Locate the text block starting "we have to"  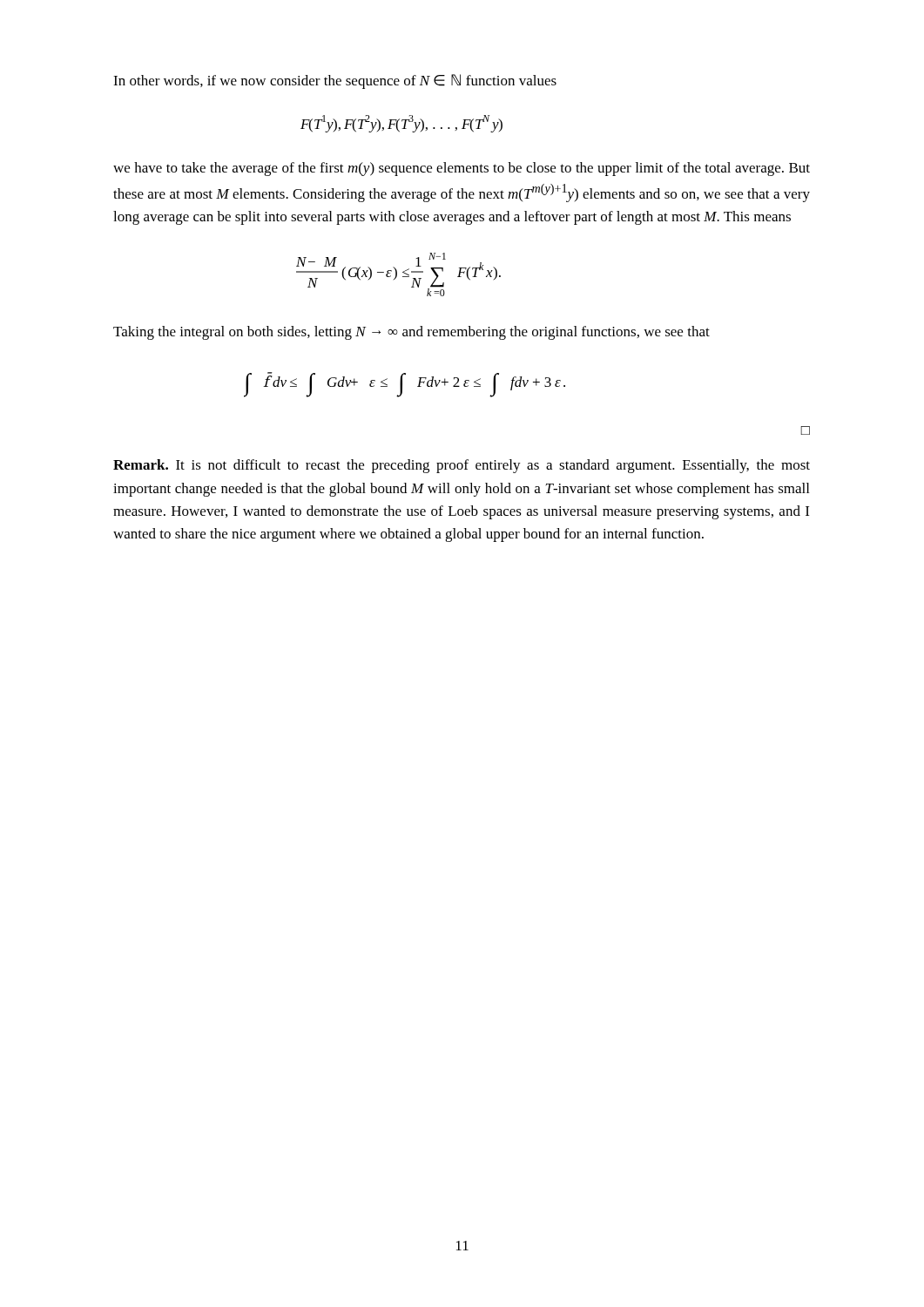click(462, 193)
